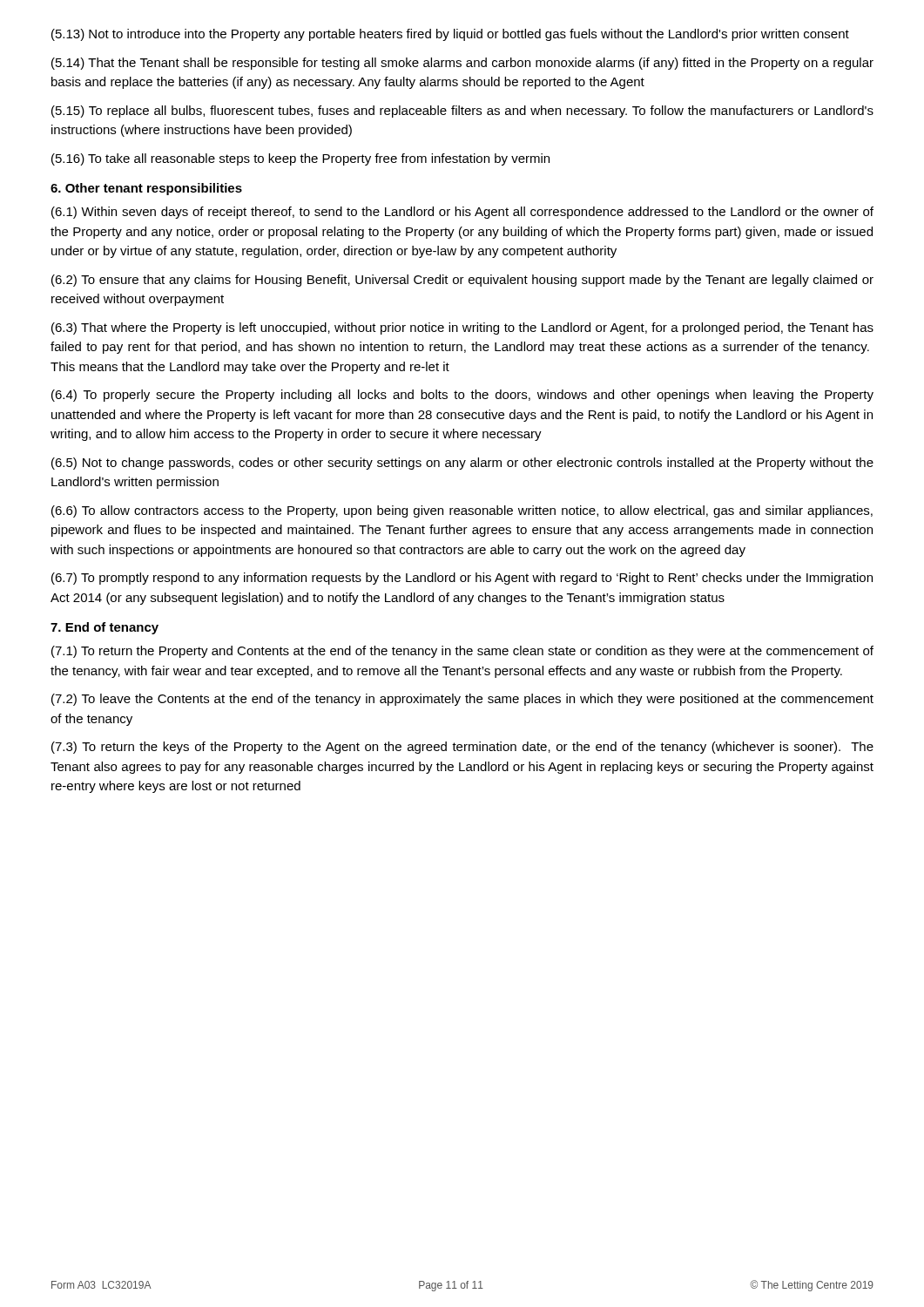Find the block on this page that starts "(7.3) To return the keys of the Property"
This screenshot has height=1307, width=924.
(462, 767)
